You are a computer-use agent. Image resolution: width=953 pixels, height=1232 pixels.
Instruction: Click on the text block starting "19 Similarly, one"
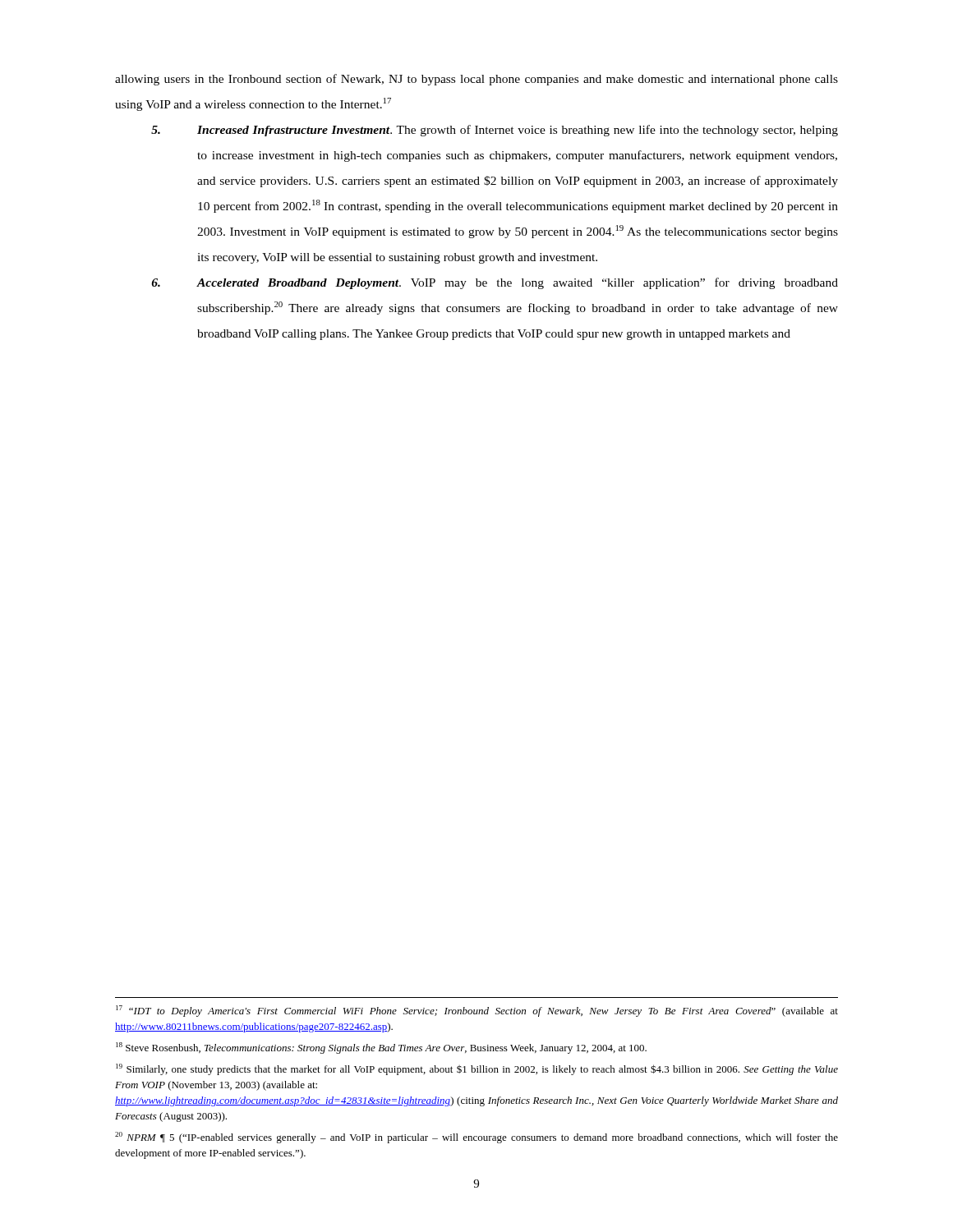click(476, 1092)
